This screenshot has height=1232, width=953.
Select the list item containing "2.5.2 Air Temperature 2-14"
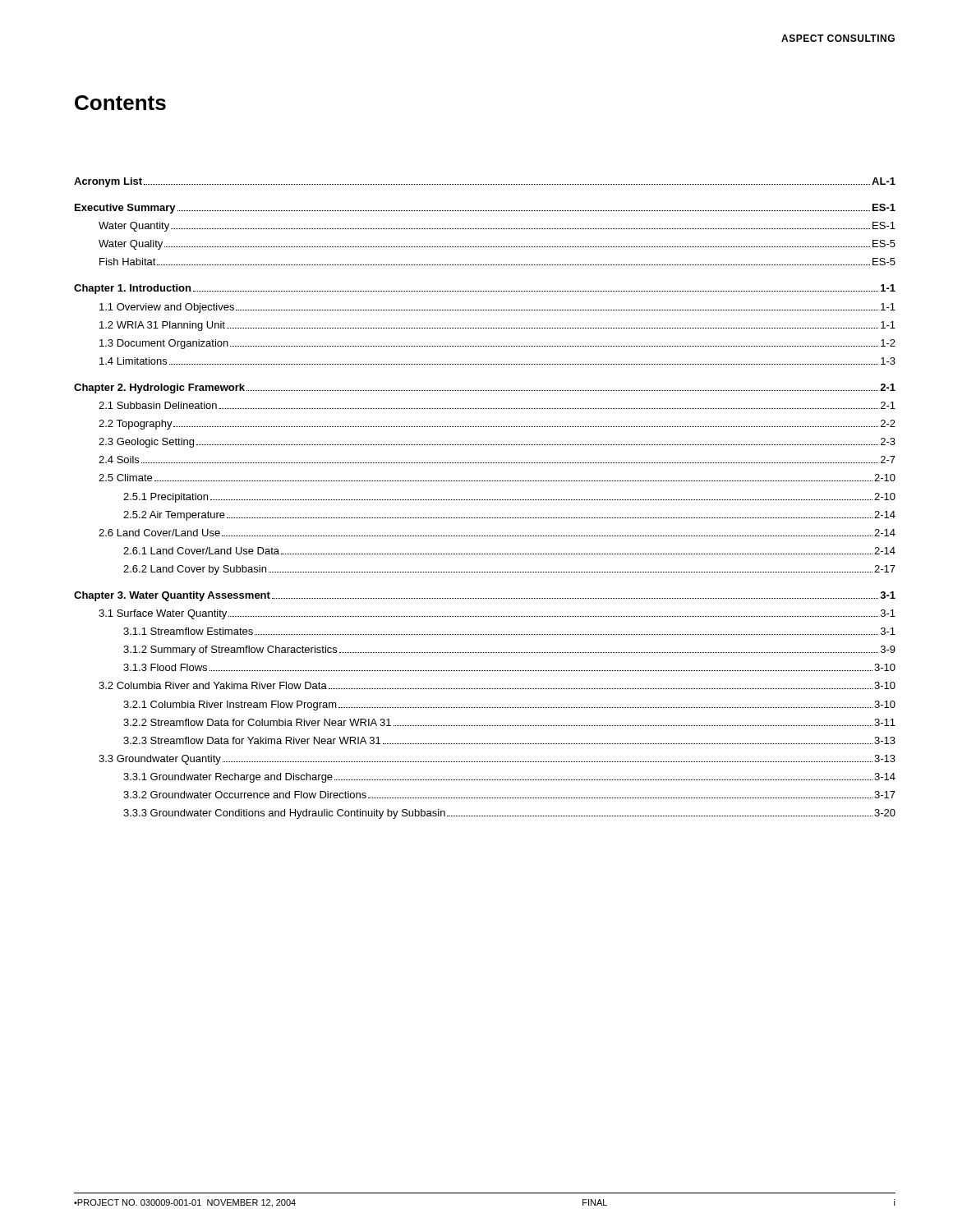509,515
